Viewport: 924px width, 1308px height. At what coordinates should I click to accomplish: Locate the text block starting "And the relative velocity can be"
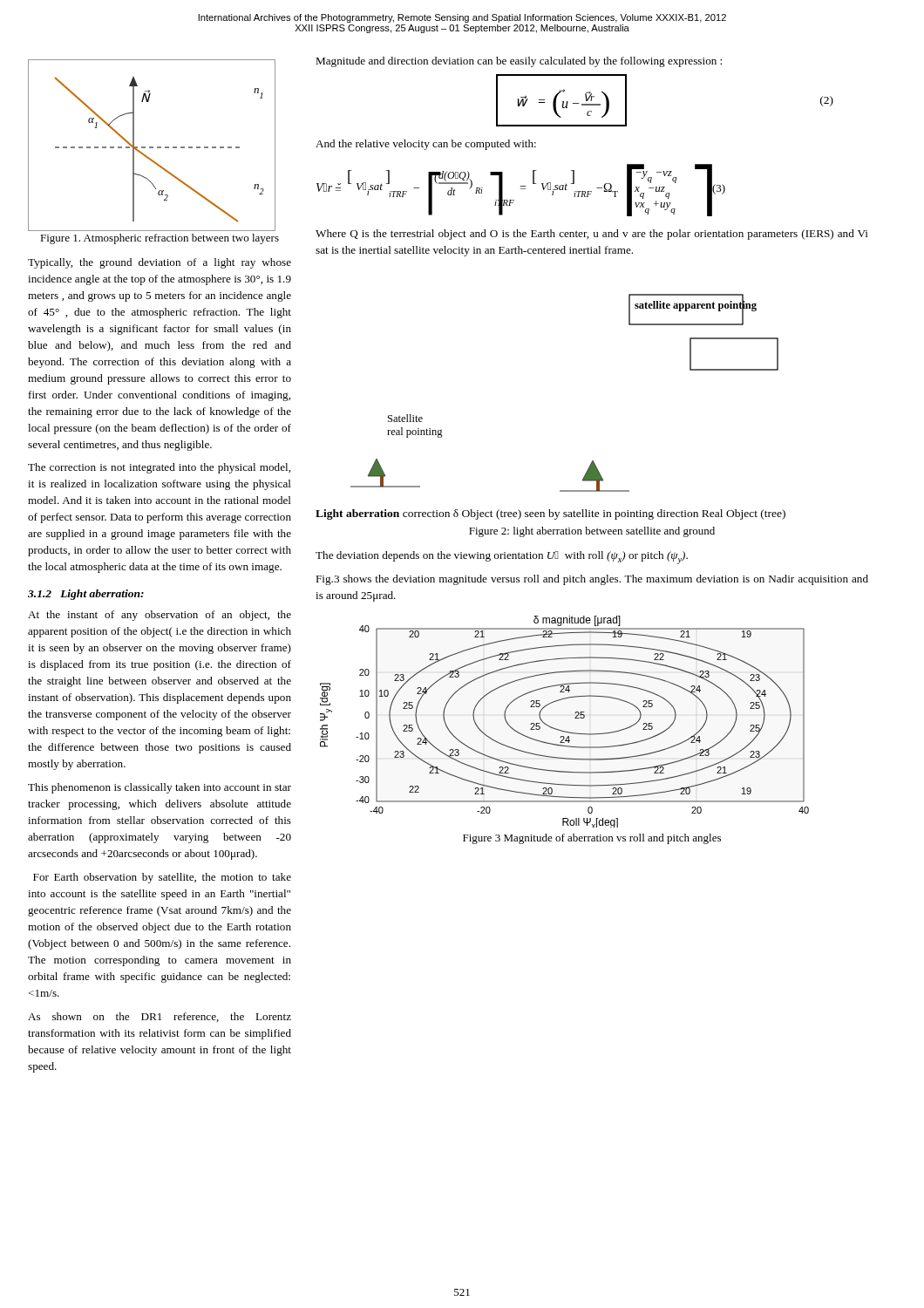(426, 143)
